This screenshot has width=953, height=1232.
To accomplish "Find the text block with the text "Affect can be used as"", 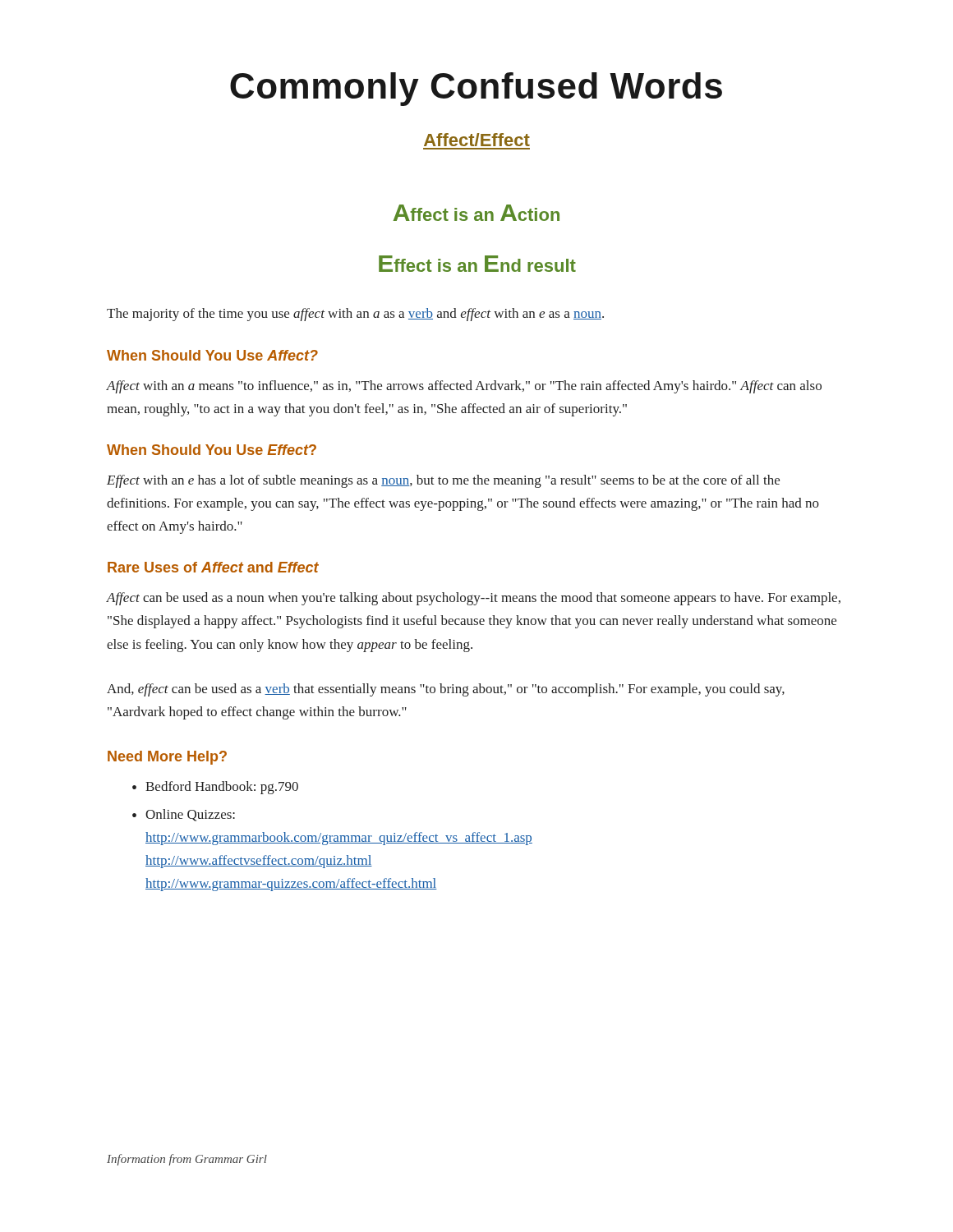I will (474, 621).
